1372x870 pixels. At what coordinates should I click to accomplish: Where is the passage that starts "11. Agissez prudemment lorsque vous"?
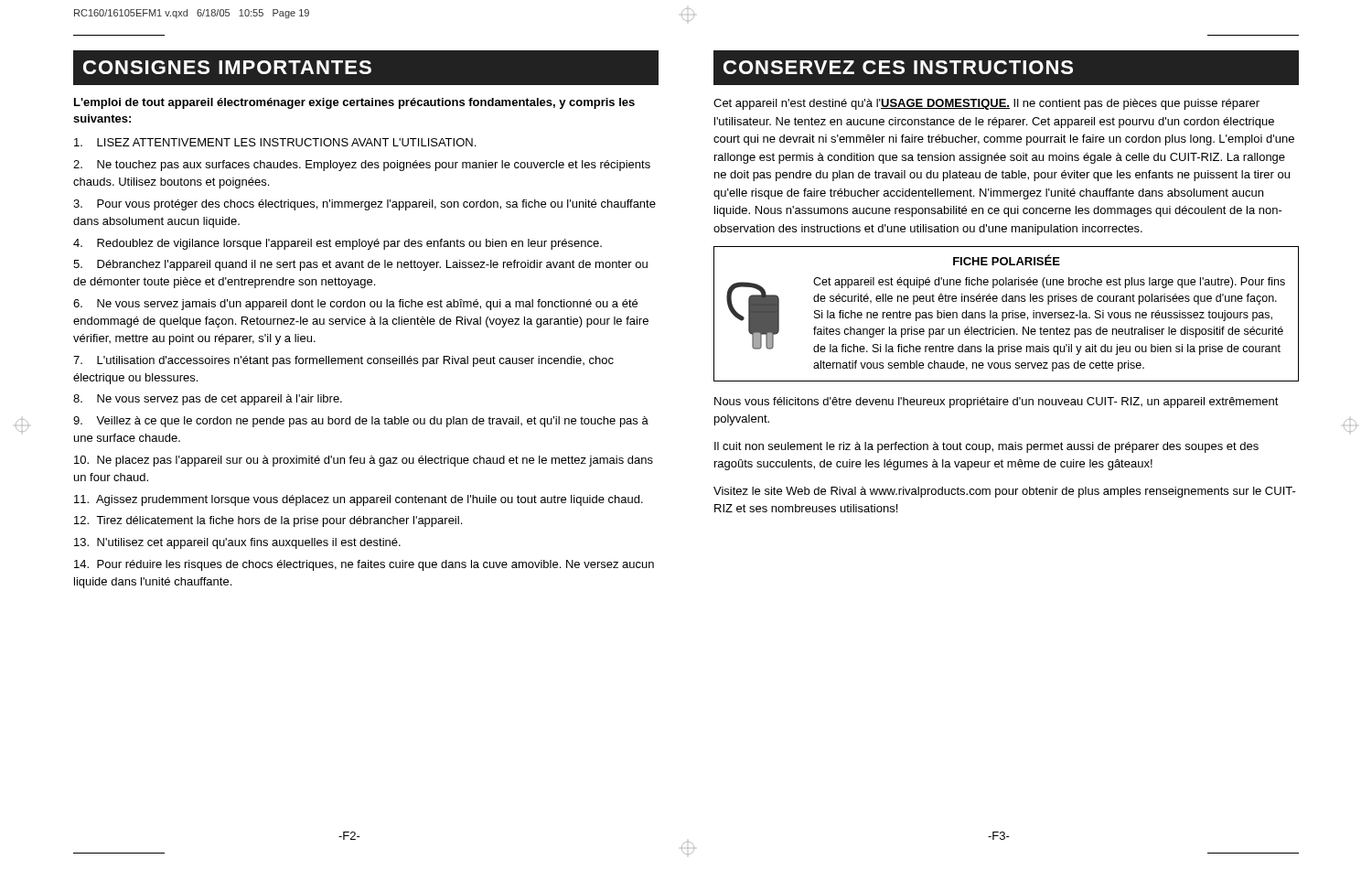pyautogui.click(x=358, y=499)
